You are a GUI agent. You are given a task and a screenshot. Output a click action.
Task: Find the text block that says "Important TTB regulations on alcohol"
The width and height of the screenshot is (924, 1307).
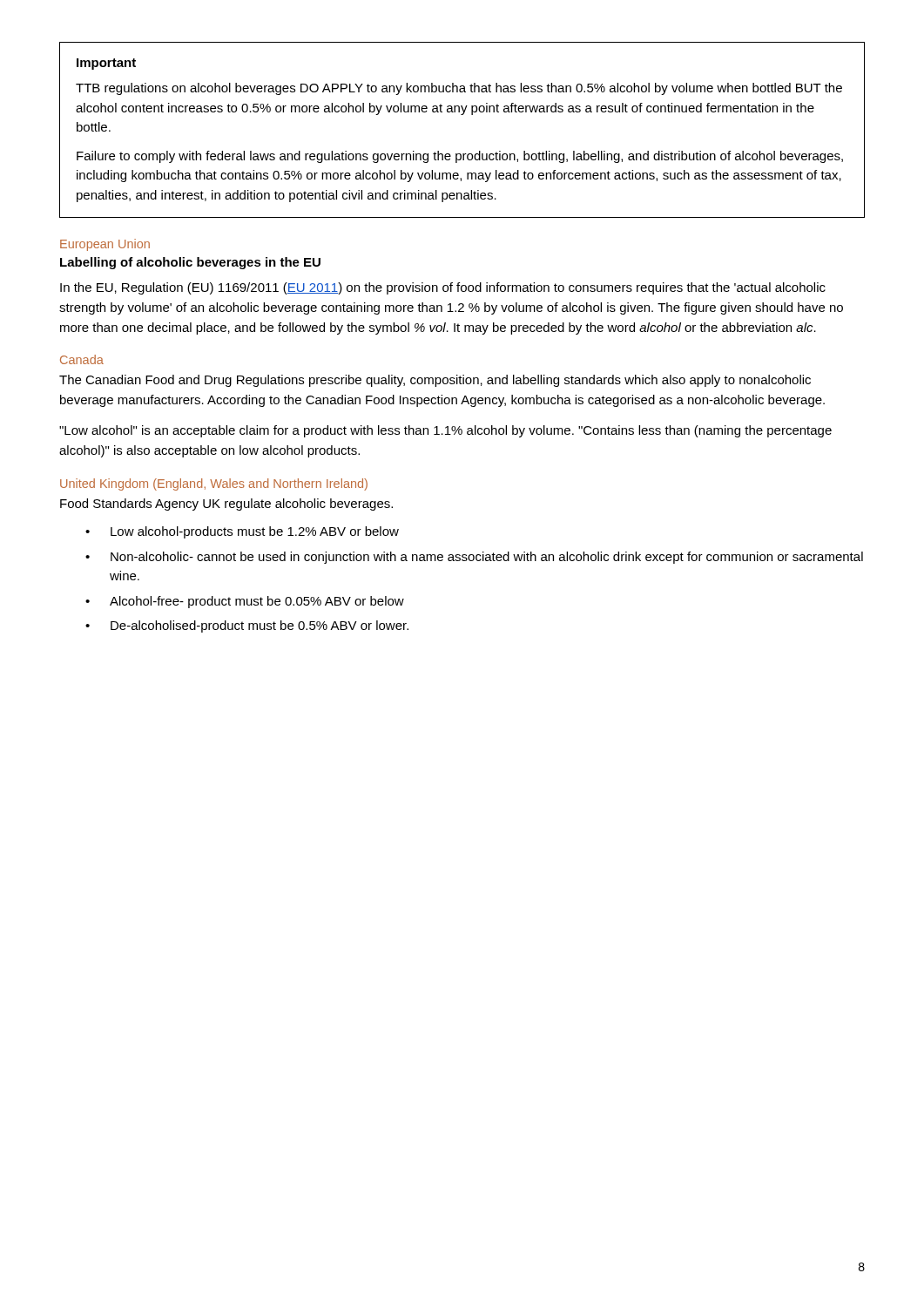(106, 64)
